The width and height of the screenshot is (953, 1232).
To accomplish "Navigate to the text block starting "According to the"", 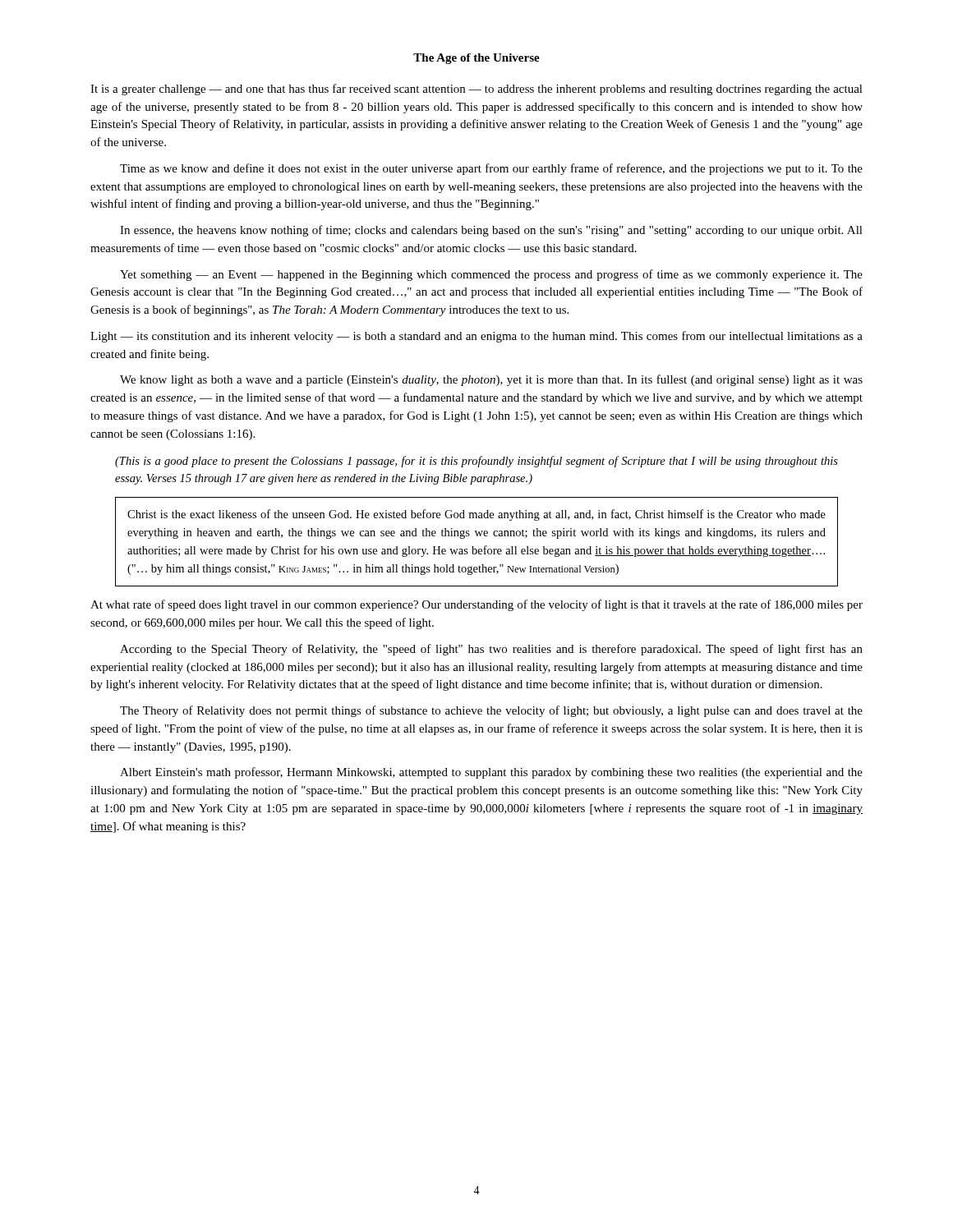I will (476, 667).
